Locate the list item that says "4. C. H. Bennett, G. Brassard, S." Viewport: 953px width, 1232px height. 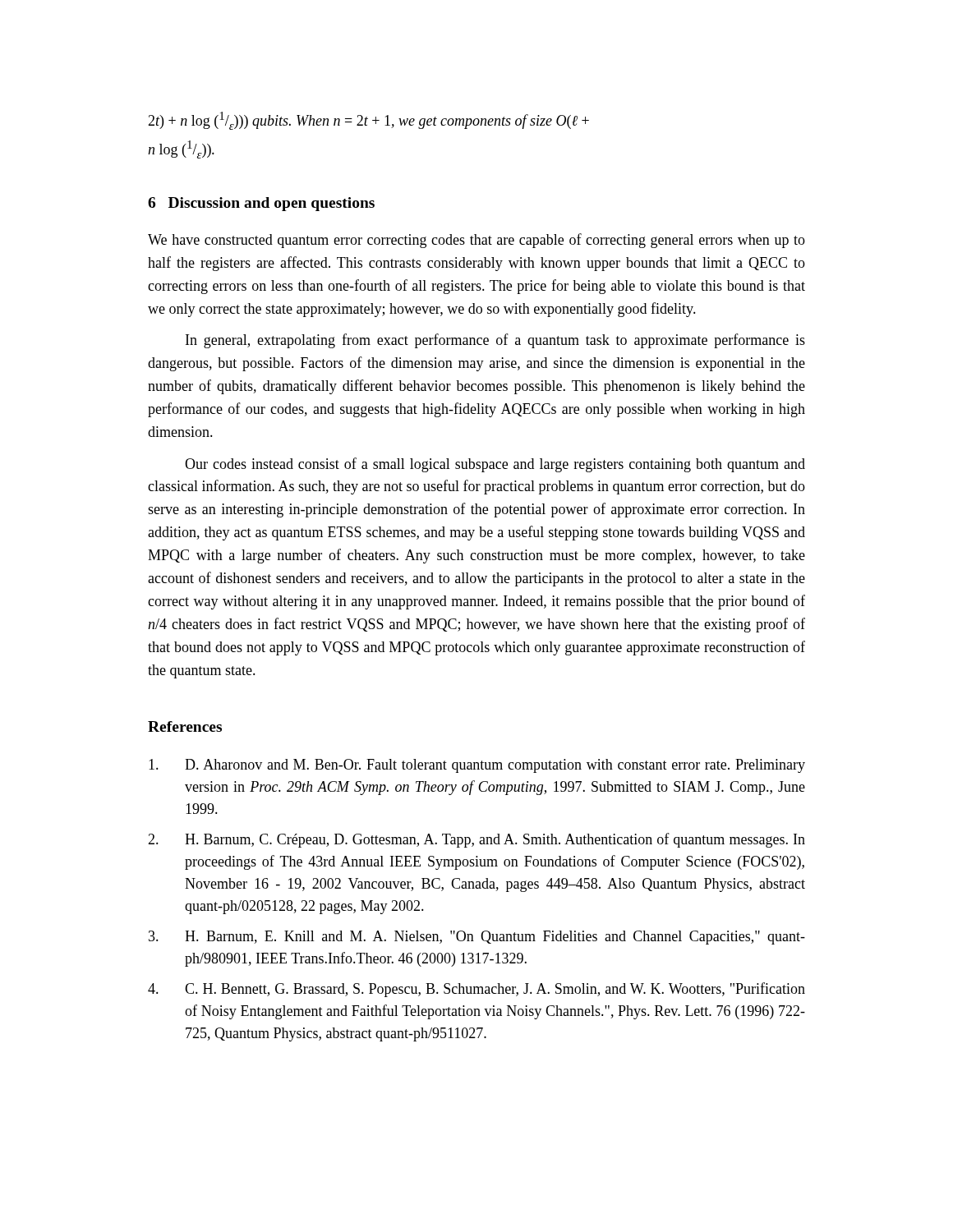pos(476,1011)
